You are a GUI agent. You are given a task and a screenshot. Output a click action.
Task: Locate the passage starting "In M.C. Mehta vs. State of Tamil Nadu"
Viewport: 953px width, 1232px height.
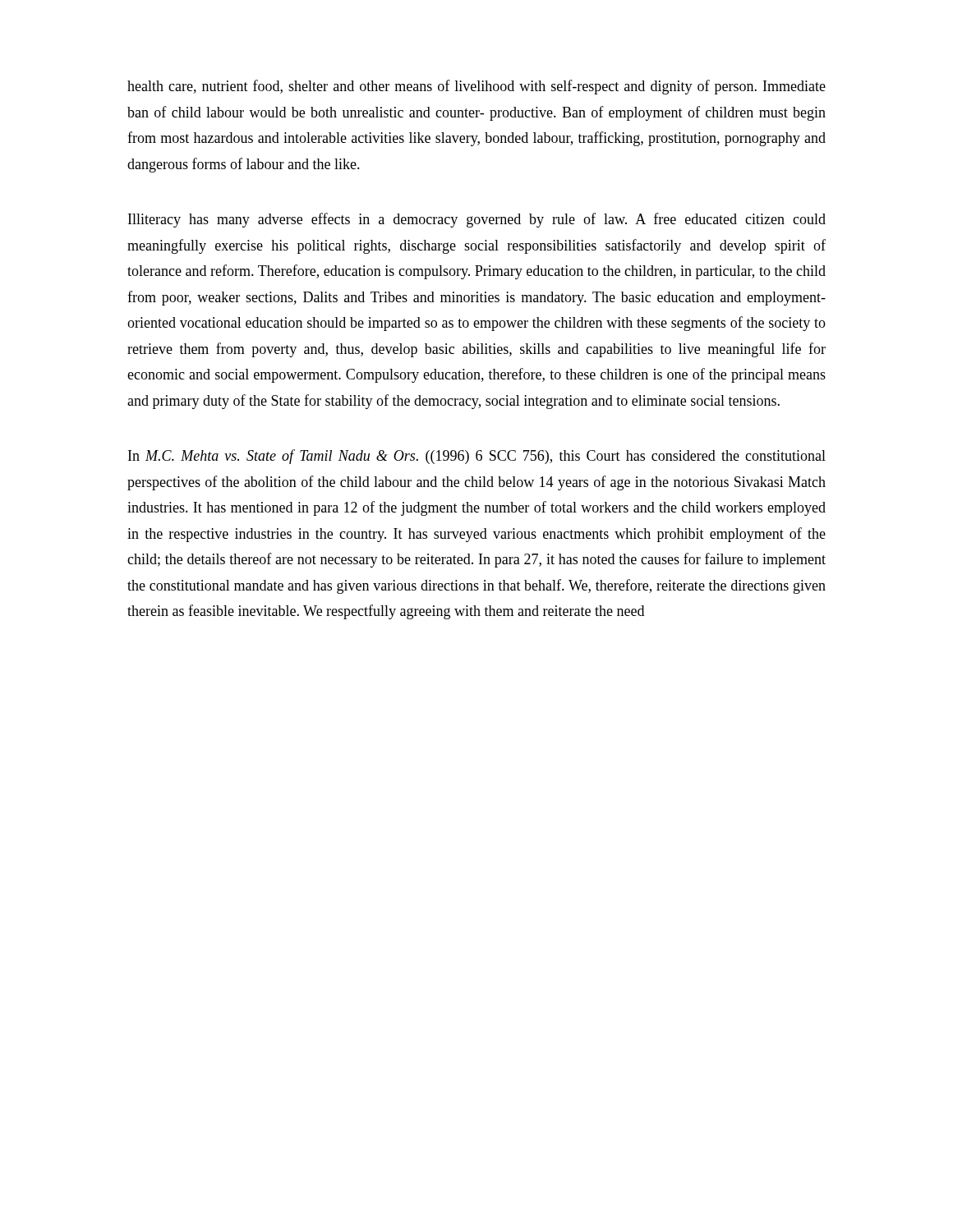coord(476,533)
